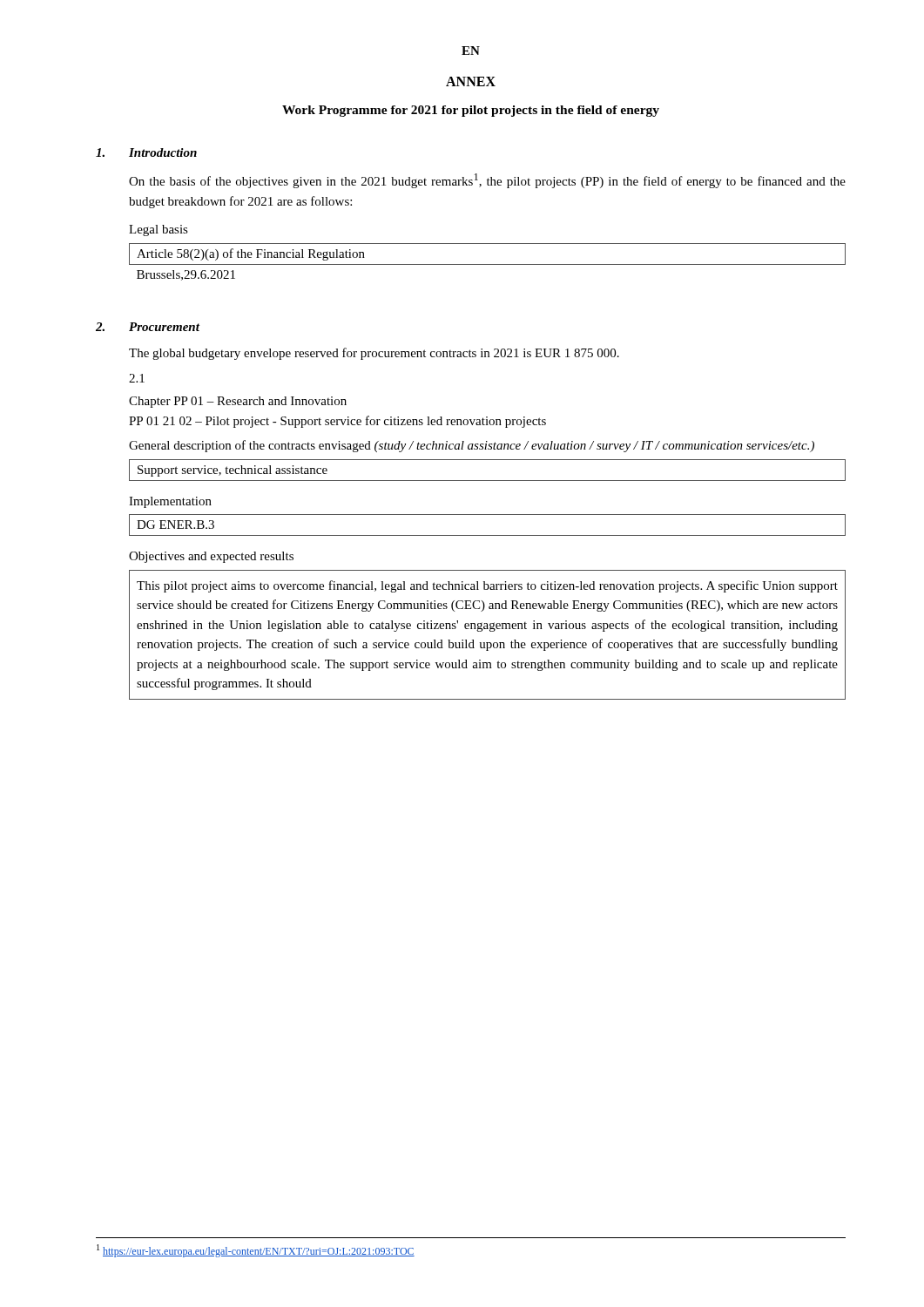Locate the block of text that opens with "On the basis of the objectives"
Screen dimensions: 1307x924
487,189
